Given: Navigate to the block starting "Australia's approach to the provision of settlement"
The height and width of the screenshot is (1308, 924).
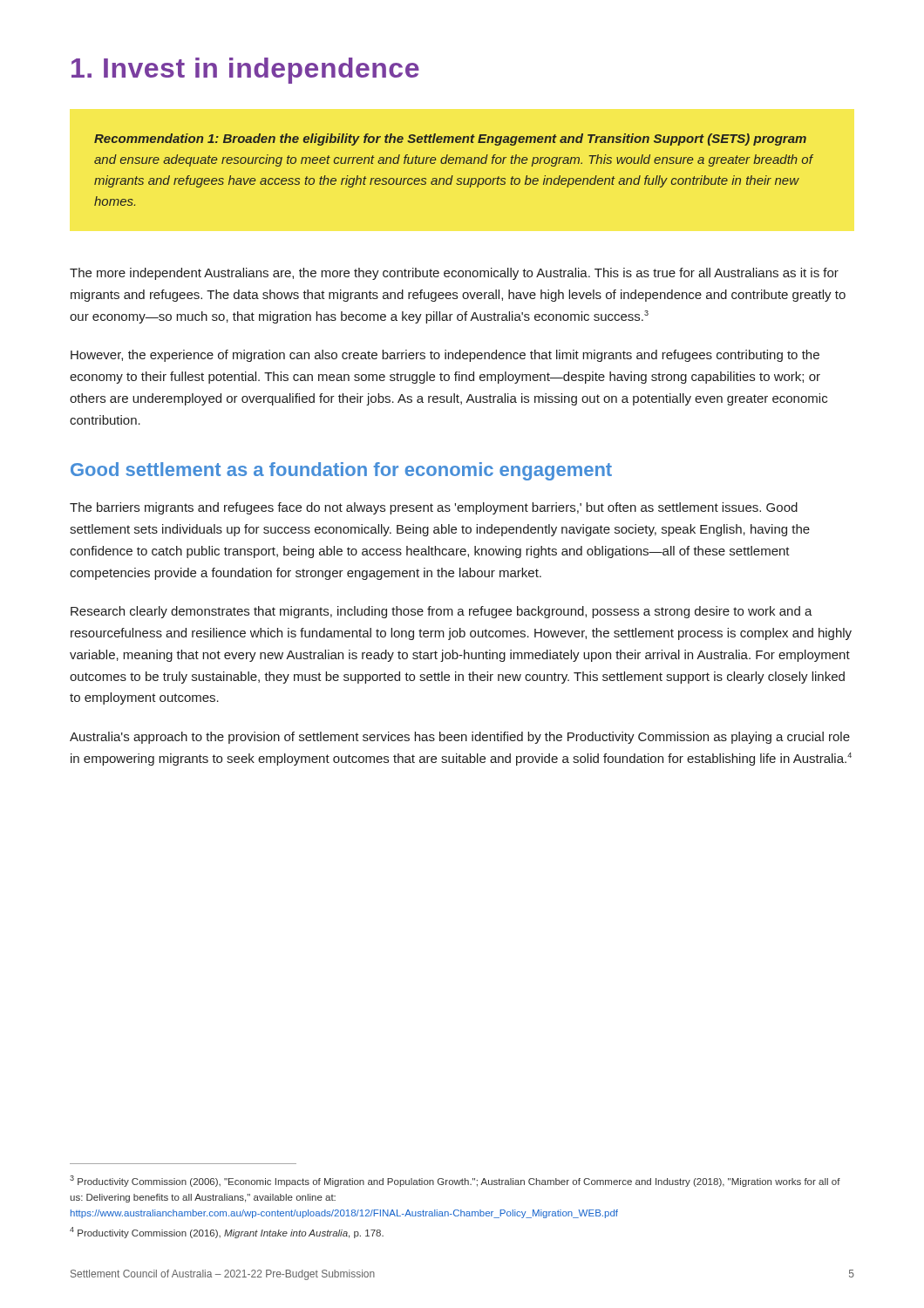Looking at the screenshot, I should pos(461,747).
